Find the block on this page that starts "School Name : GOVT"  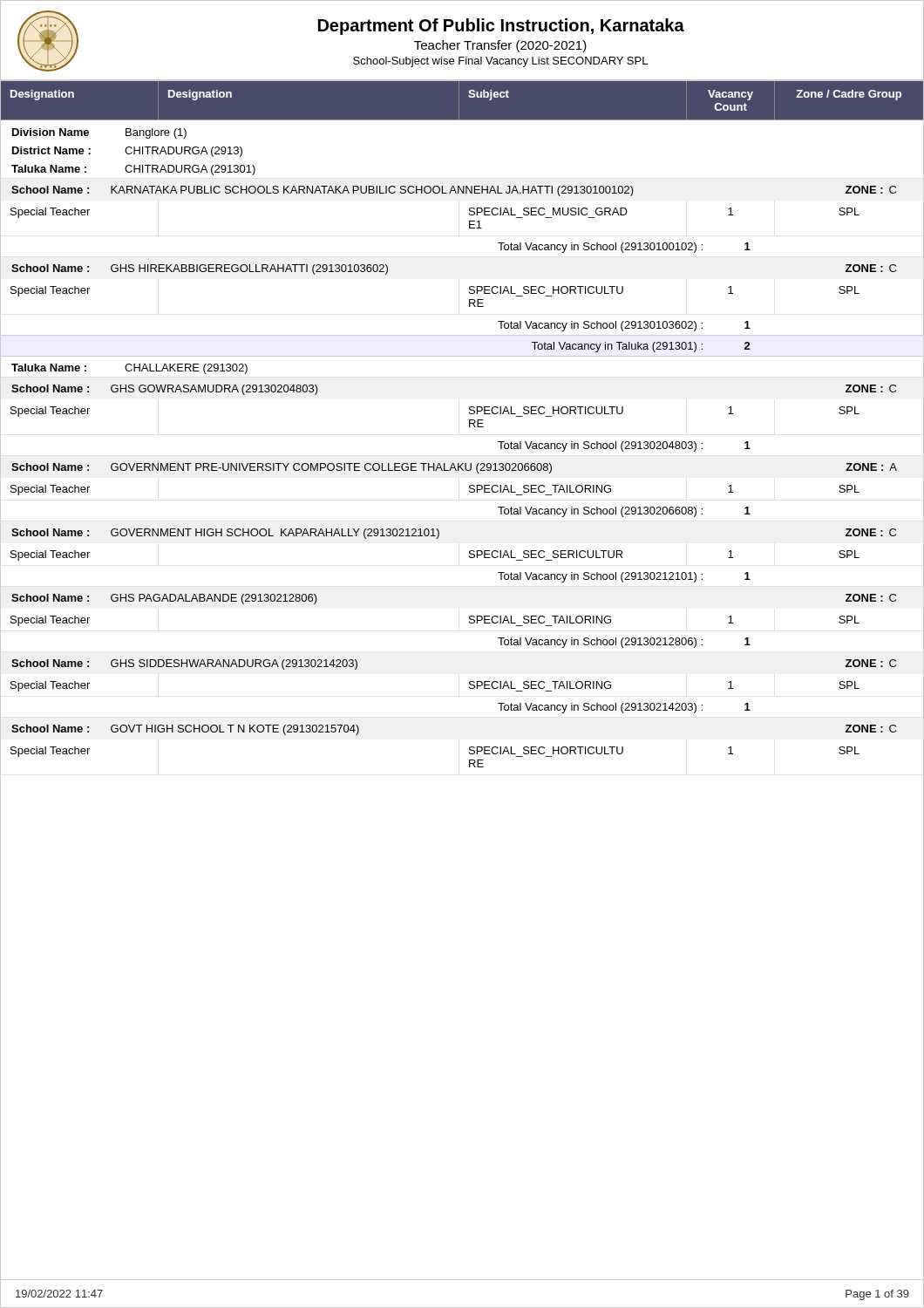click(x=48, y=729)
